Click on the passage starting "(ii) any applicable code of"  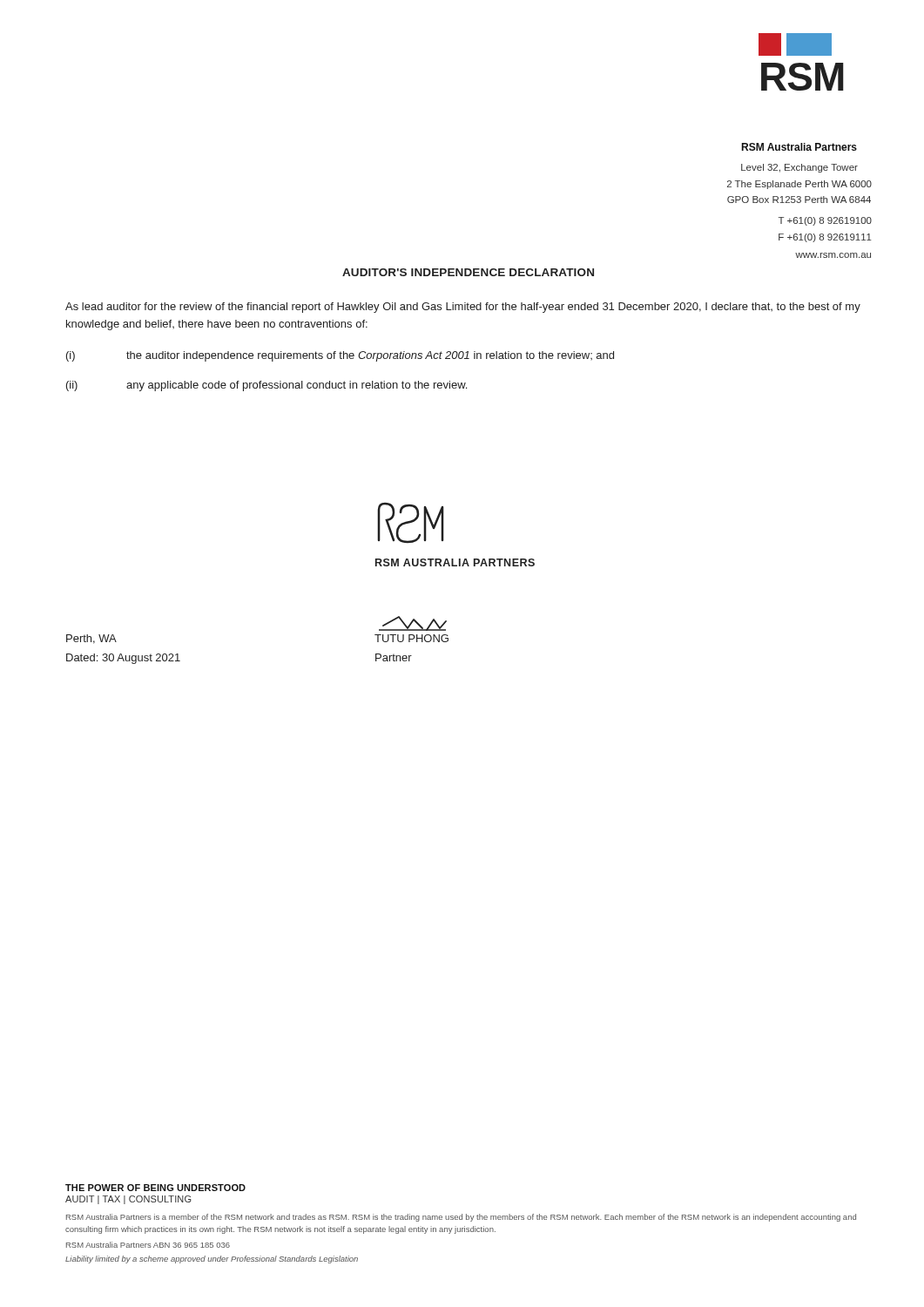[x=469, y=386]
